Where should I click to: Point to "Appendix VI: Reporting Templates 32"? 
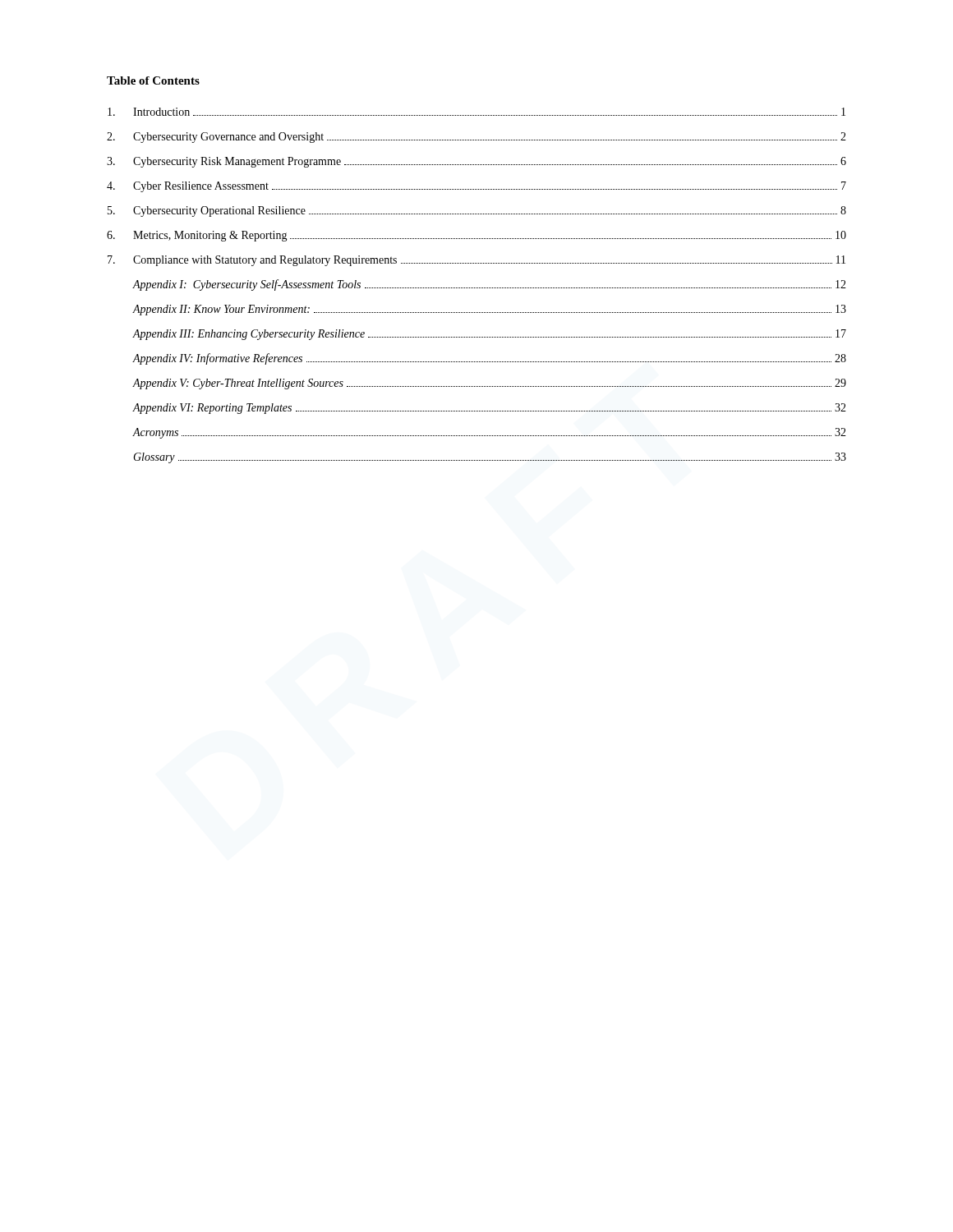490,408
